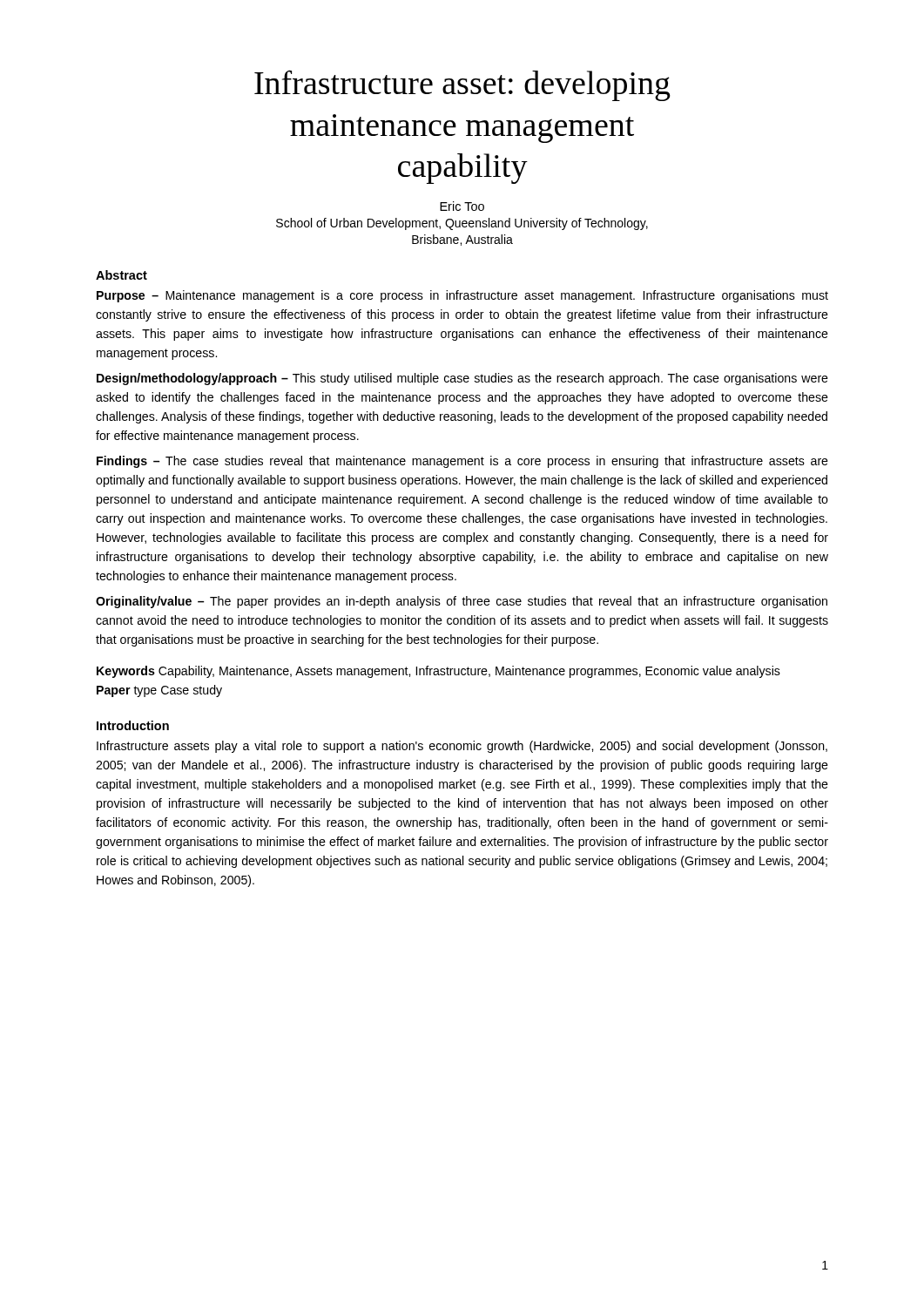Where is the passage that starts "School of Urban Development,"?
This screenshot has width=924, height=1307.
point(462,231)
